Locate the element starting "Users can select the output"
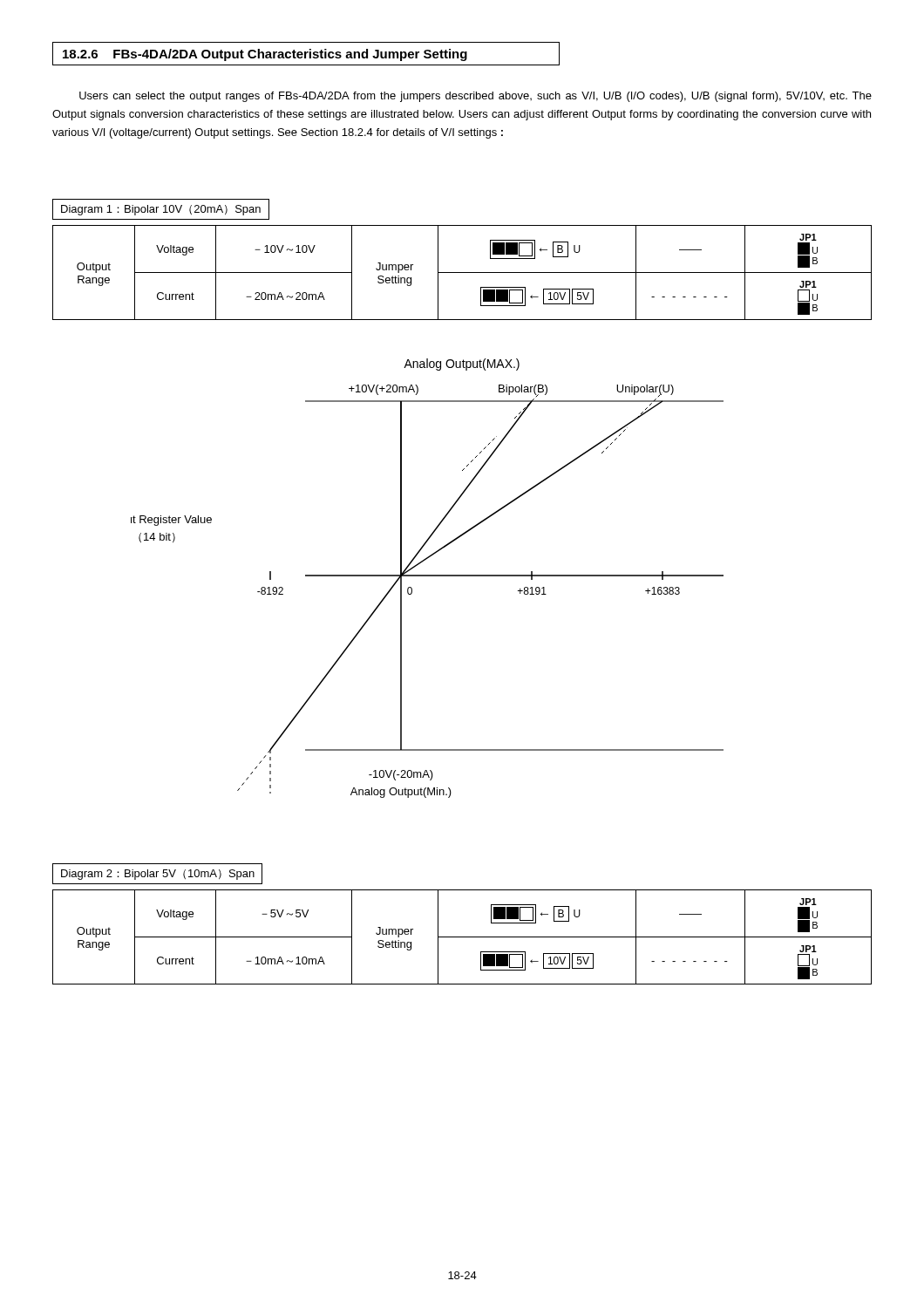This screenshot has width=924, height=1308. [x=462, y=114]
